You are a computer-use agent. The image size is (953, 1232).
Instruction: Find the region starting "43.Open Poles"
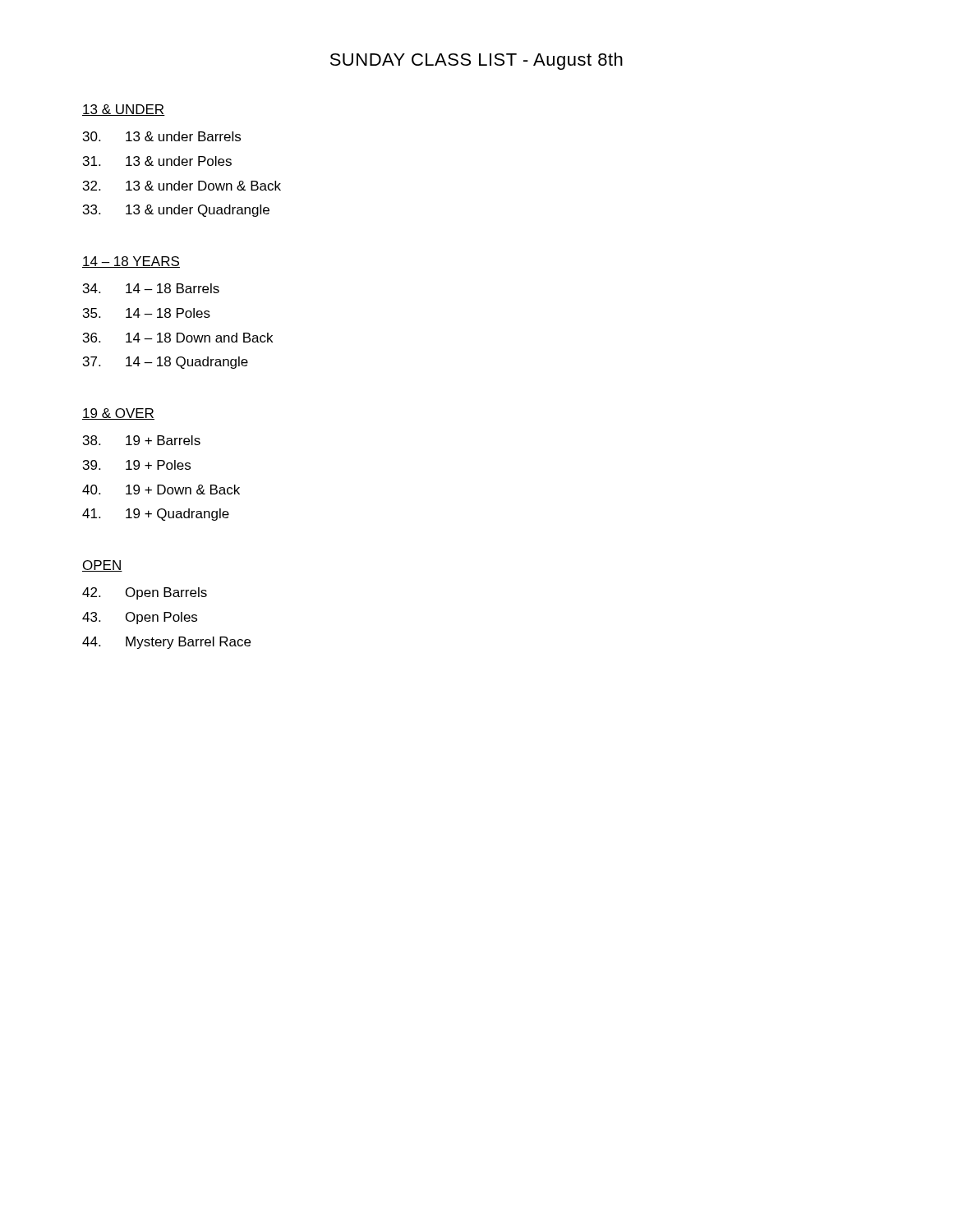pyautogui.click(x=140, y=617)
